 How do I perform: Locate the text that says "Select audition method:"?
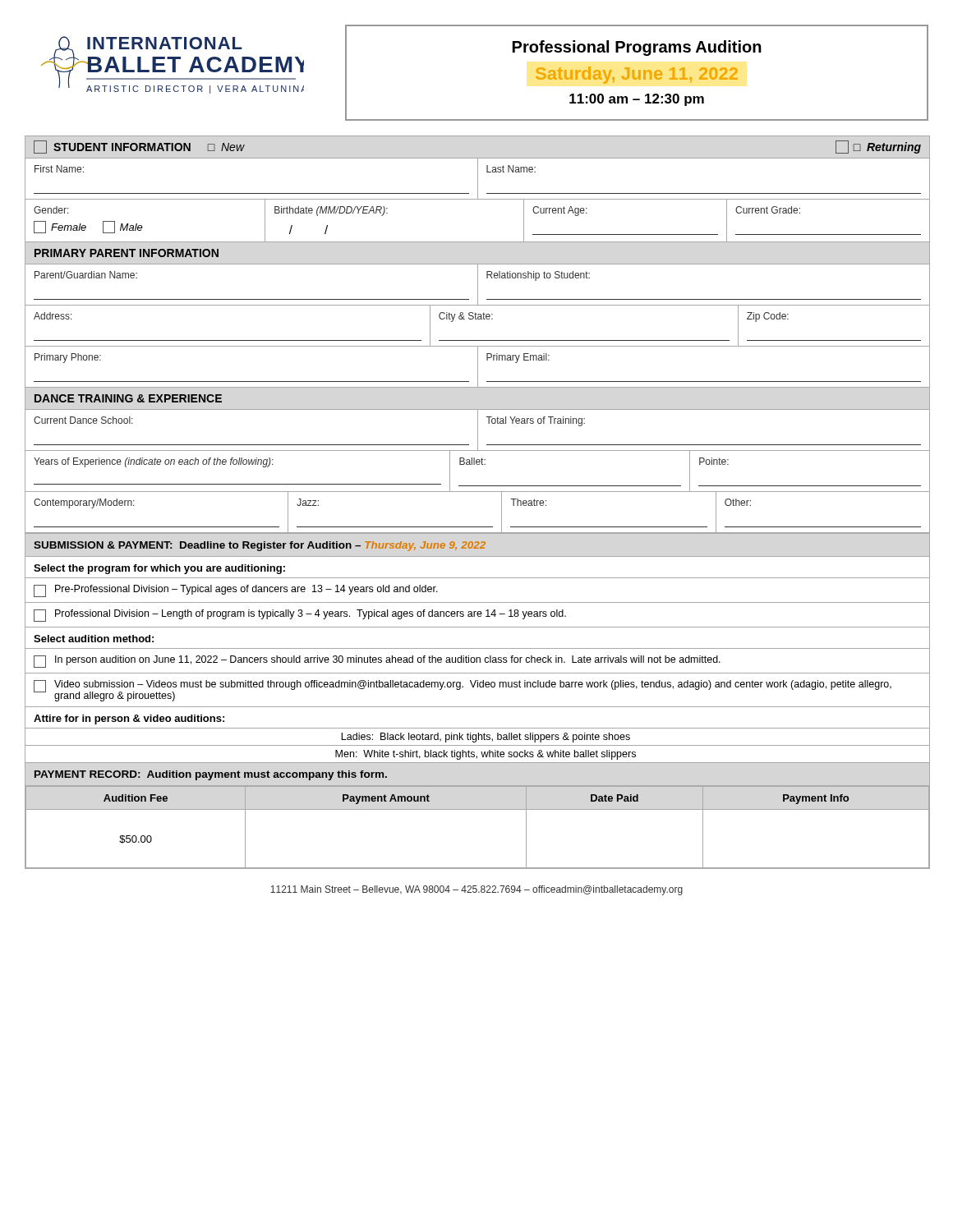click(94, 639)
